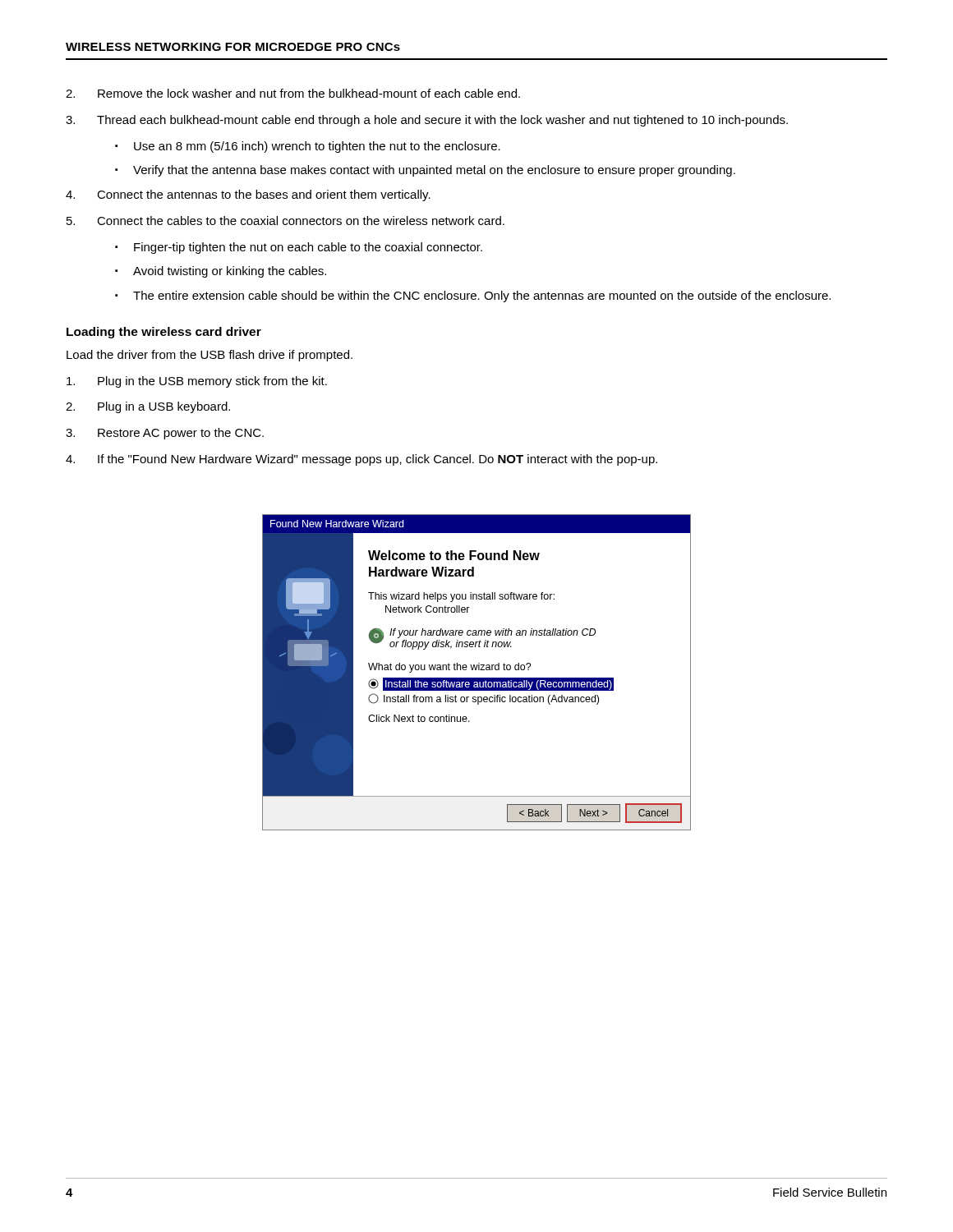Find the block on this page that starts "▪ Finger-tip tighten the nut on each cable"

(299, 247)
